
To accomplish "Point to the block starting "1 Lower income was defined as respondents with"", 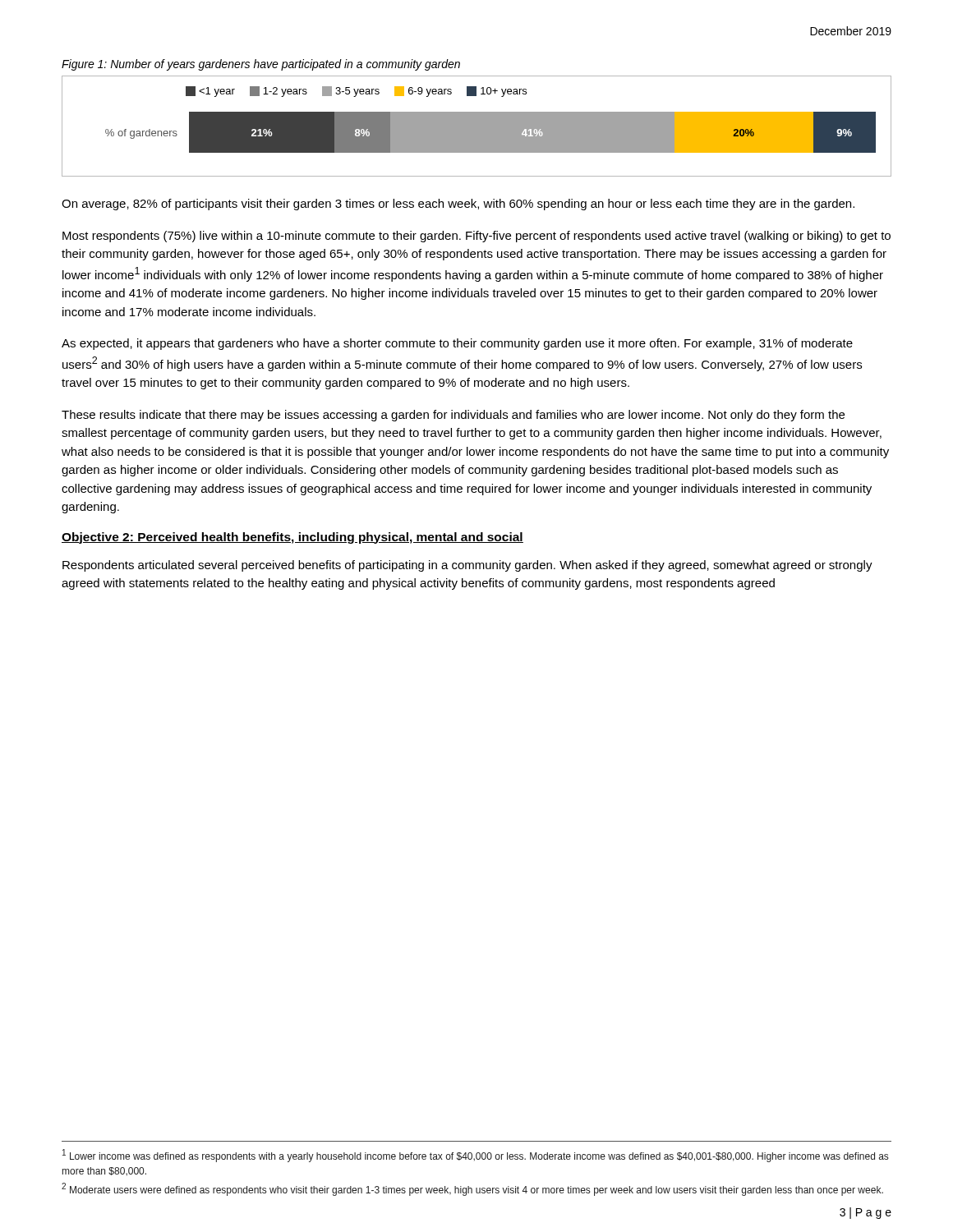I will point(475,1163).
